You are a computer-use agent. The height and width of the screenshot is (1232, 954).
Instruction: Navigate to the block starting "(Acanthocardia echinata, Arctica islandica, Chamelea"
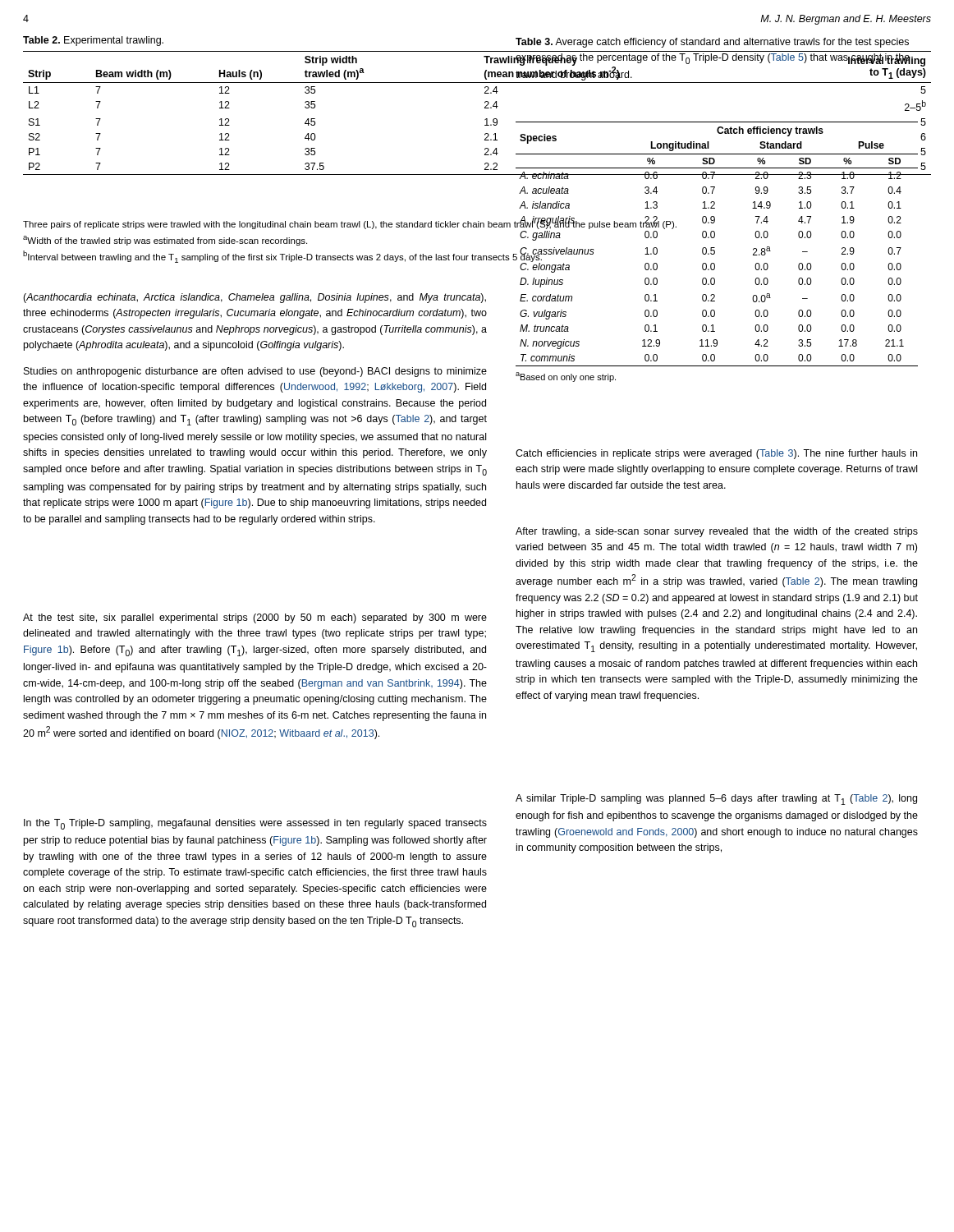tap(255, 322)
